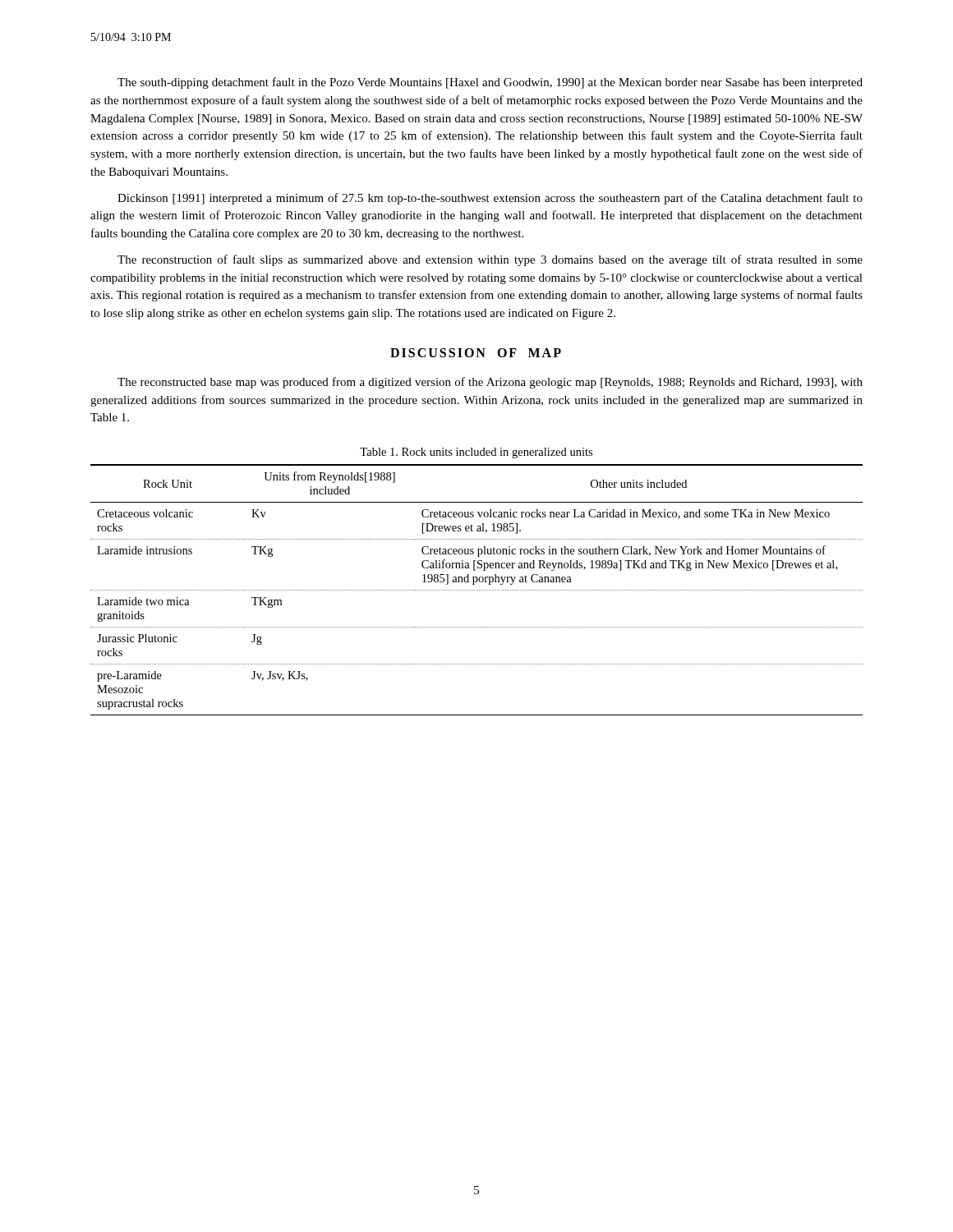Point to the block beginning "The reconstruction of fault"

click(476, 287)
